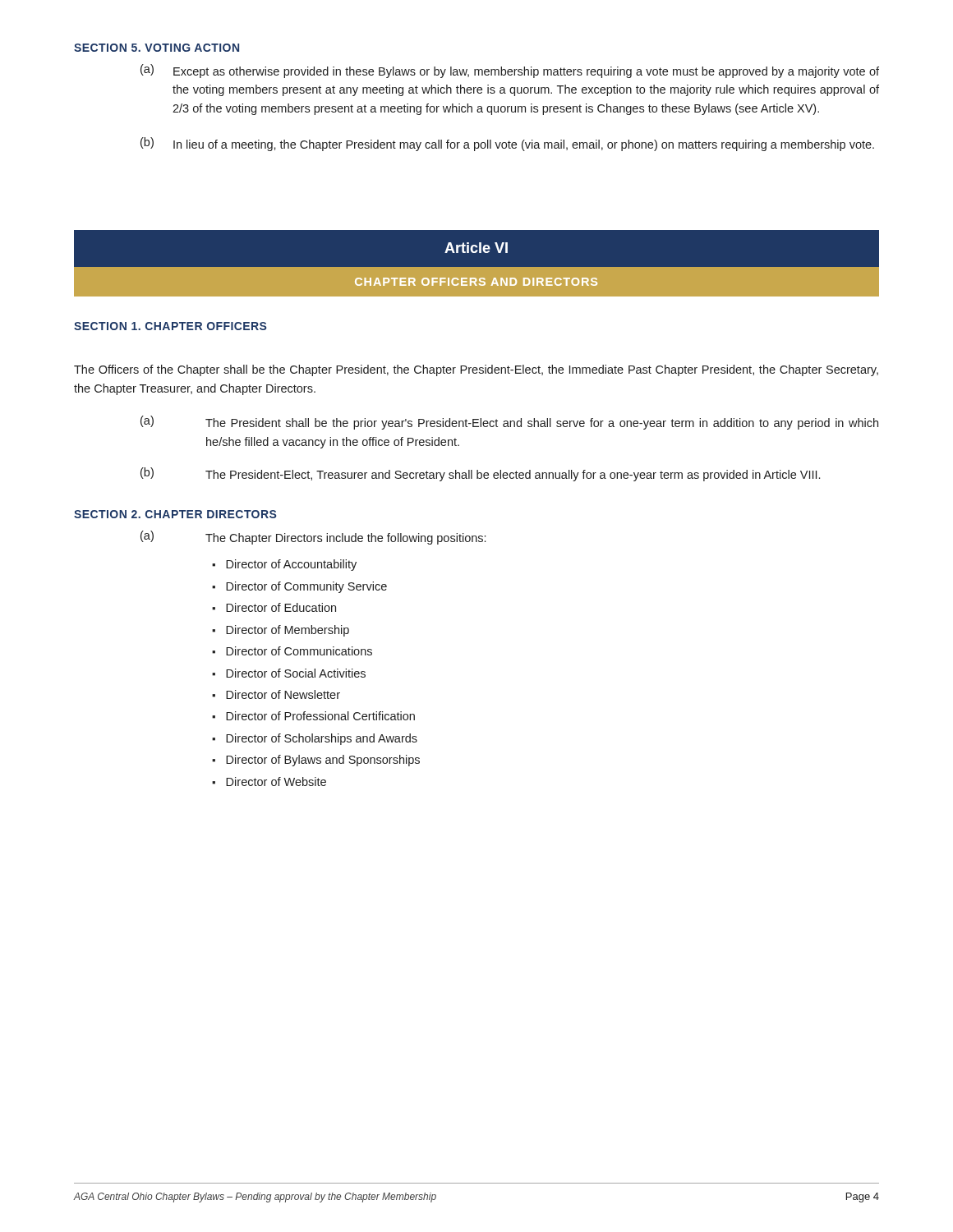Screen dimensions: 1232x953
Task: Click on the text block starting "(a) The Chapter Directors include the"
Action: [x=313, y=538]
